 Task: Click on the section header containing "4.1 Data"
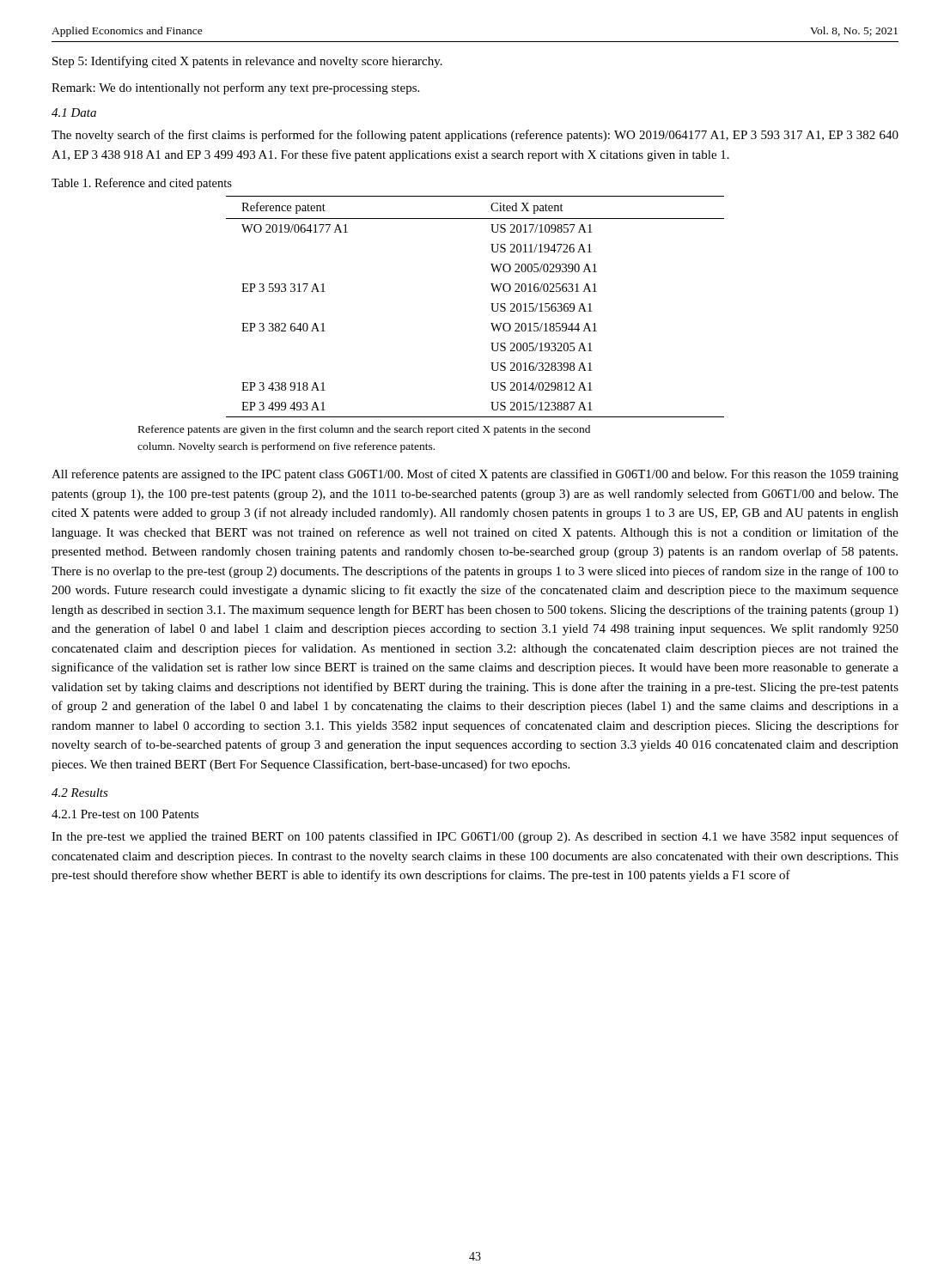(x=74, y=113)
